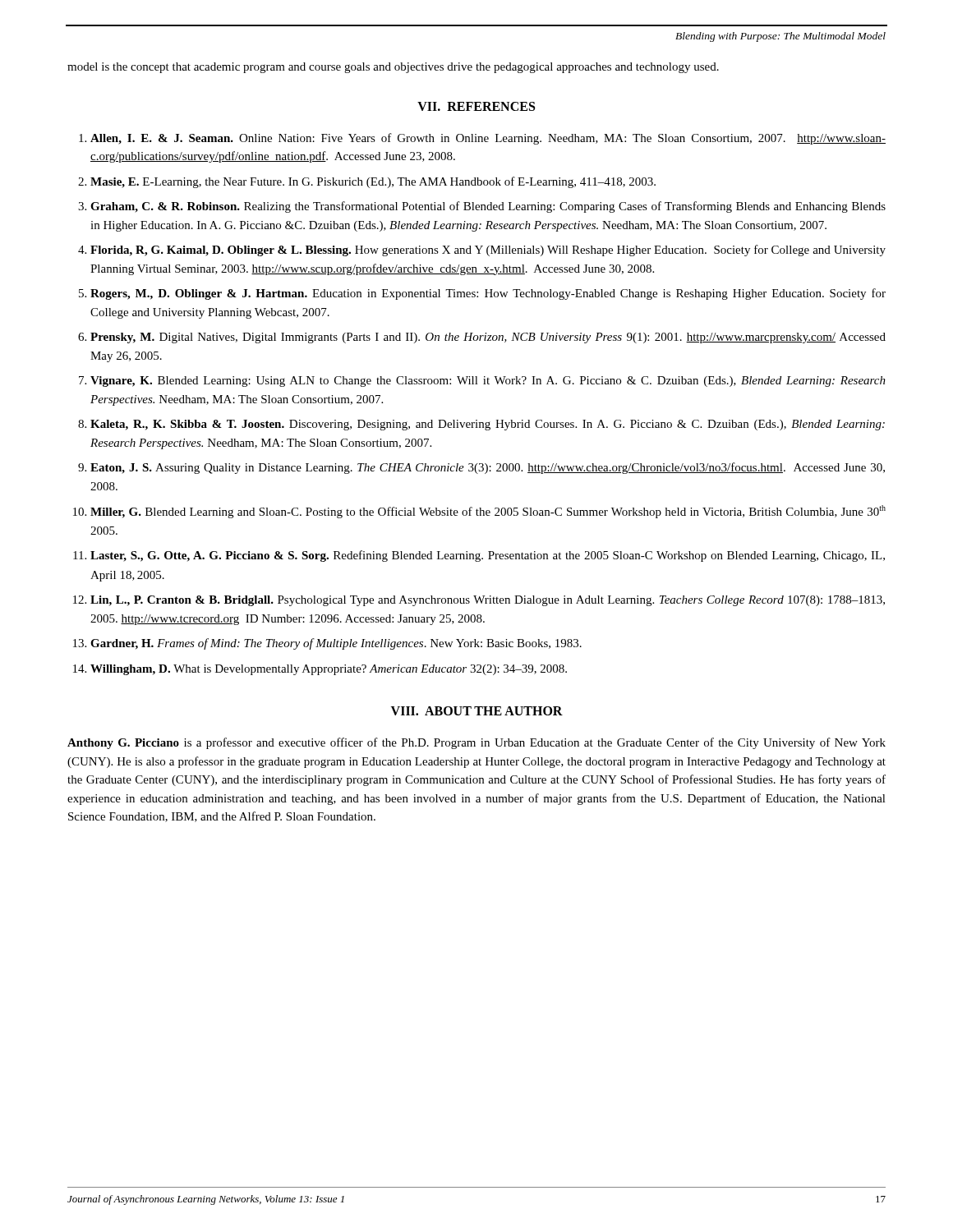Viewport: 953px width, 1232px height.
Task: Select the block starting "Prensky, M. Digital Natives, Digital Immigrants"
Action: click(488, 346)
